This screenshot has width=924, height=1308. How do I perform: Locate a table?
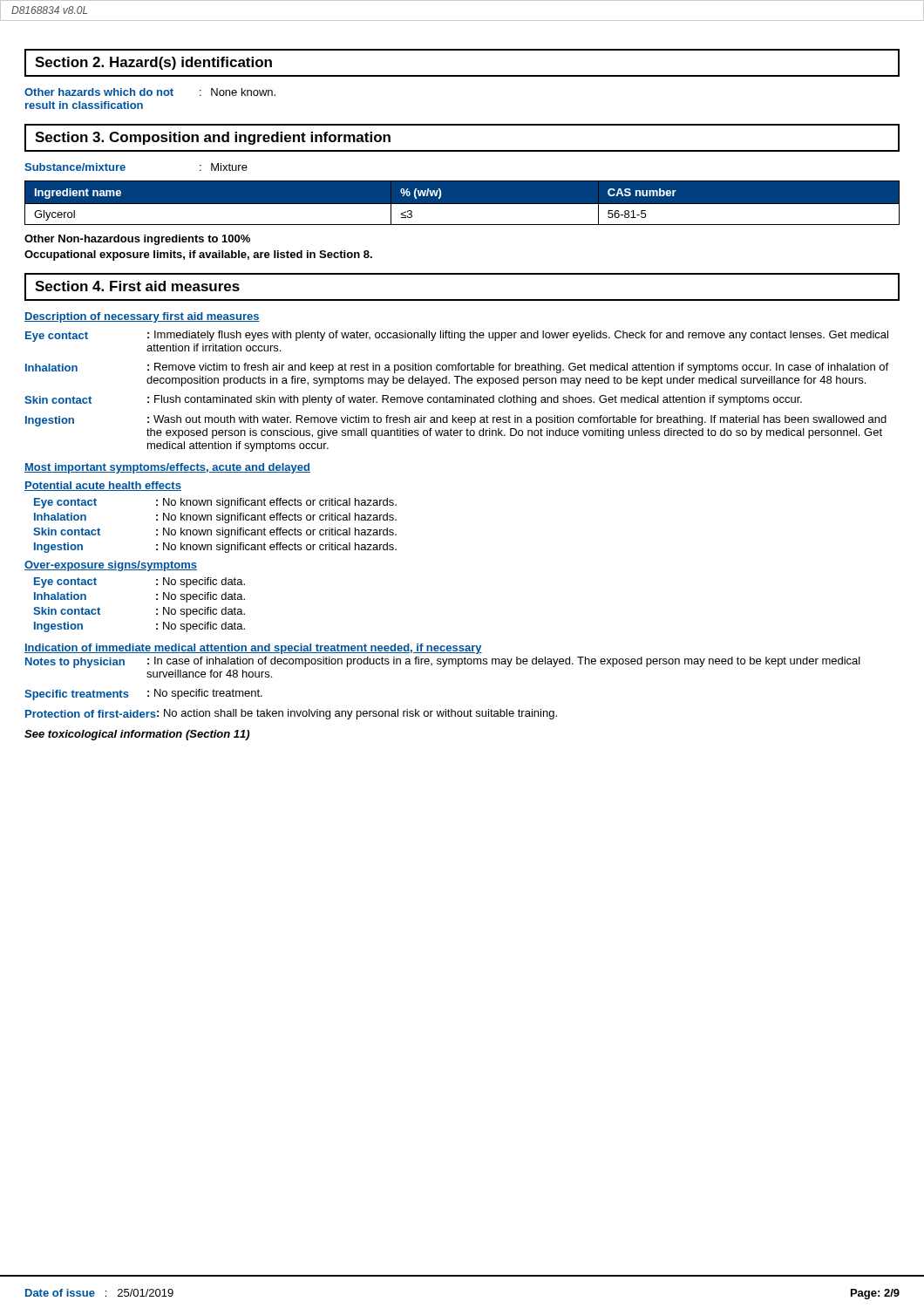tap(462, 203)
